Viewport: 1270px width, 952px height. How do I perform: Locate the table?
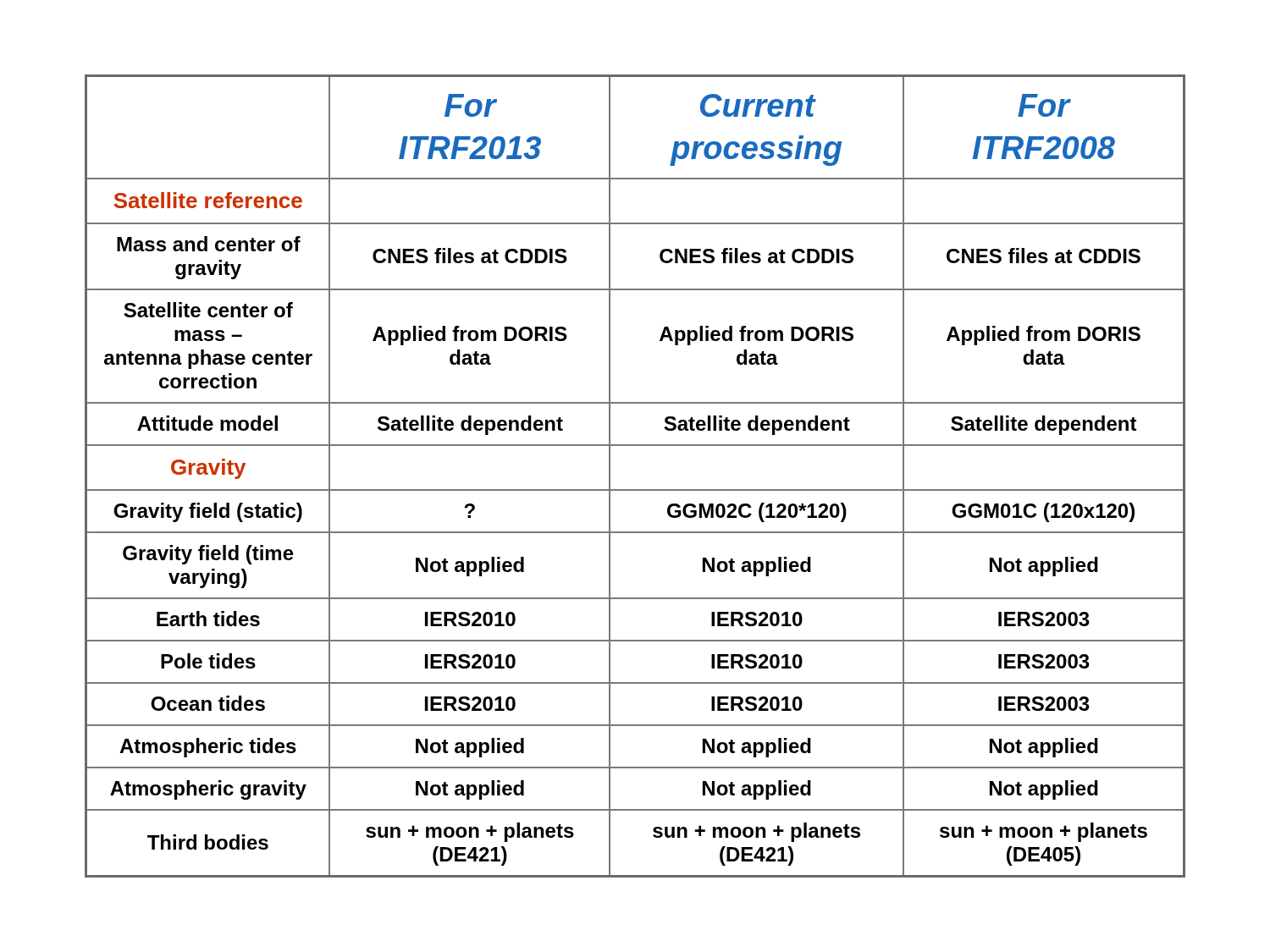click(x=635, y=476)
